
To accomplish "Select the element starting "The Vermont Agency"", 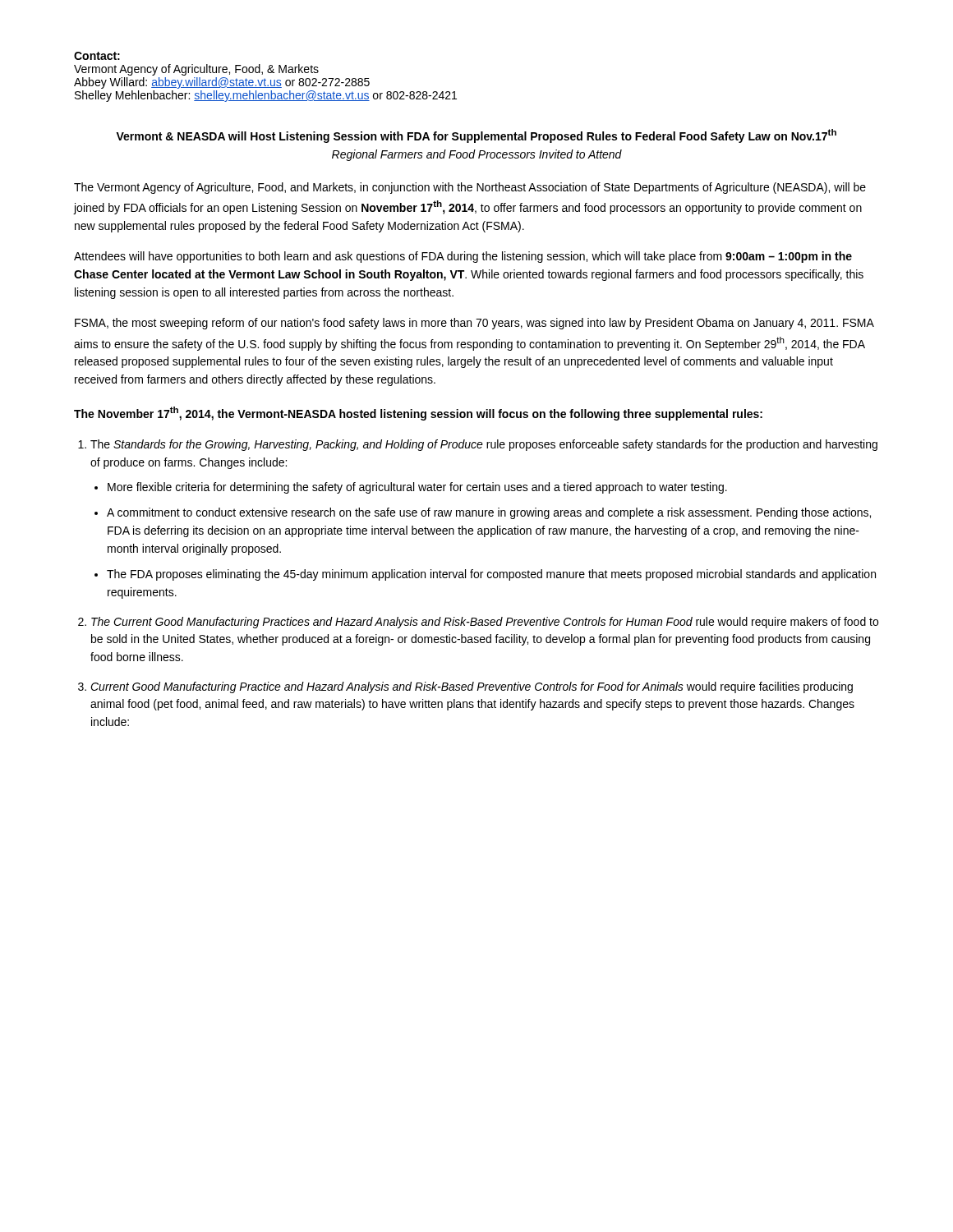I will (x=470, y=206).
